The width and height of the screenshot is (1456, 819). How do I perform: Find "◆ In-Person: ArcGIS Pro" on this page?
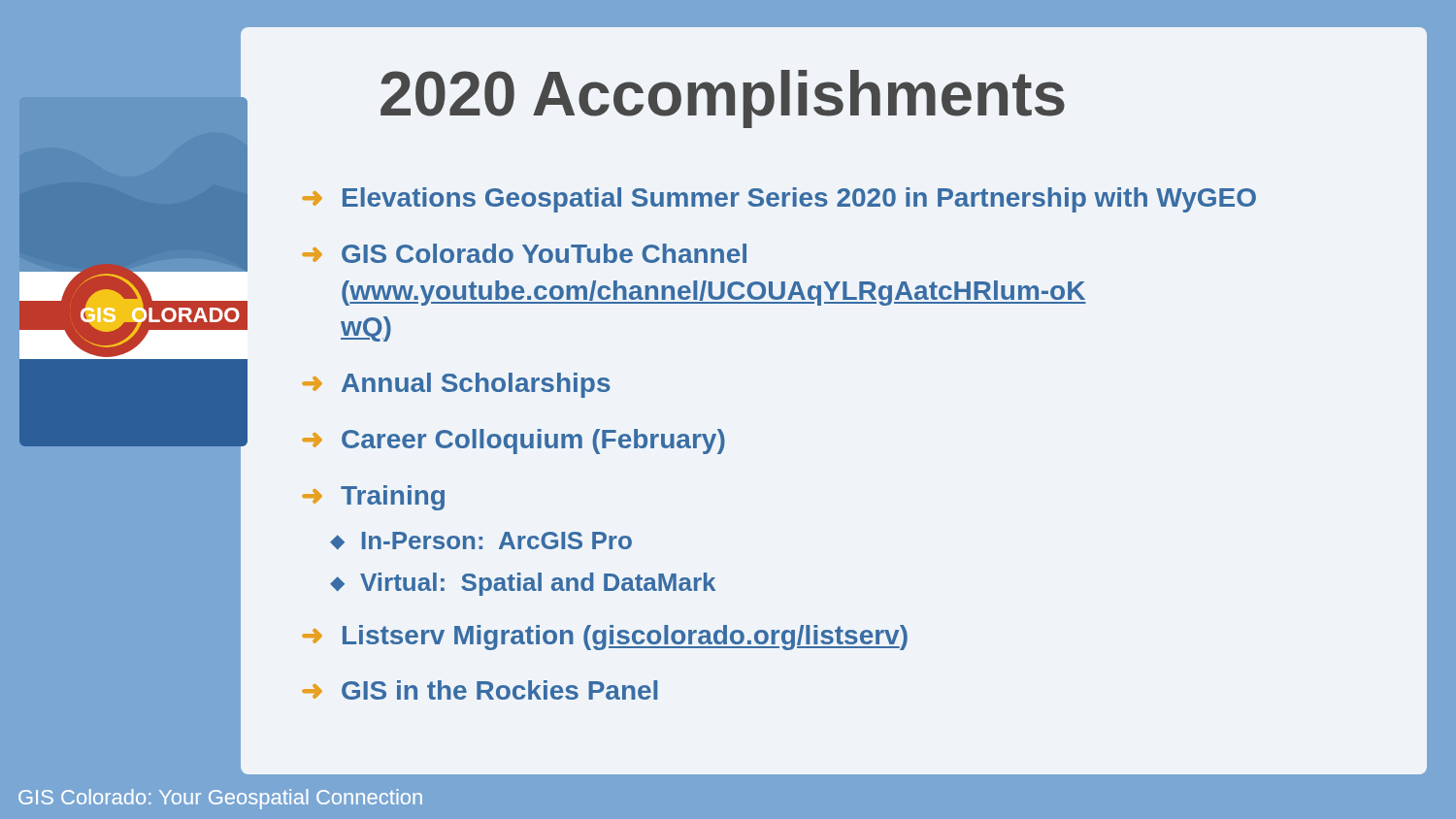click(x=481, y=541)
